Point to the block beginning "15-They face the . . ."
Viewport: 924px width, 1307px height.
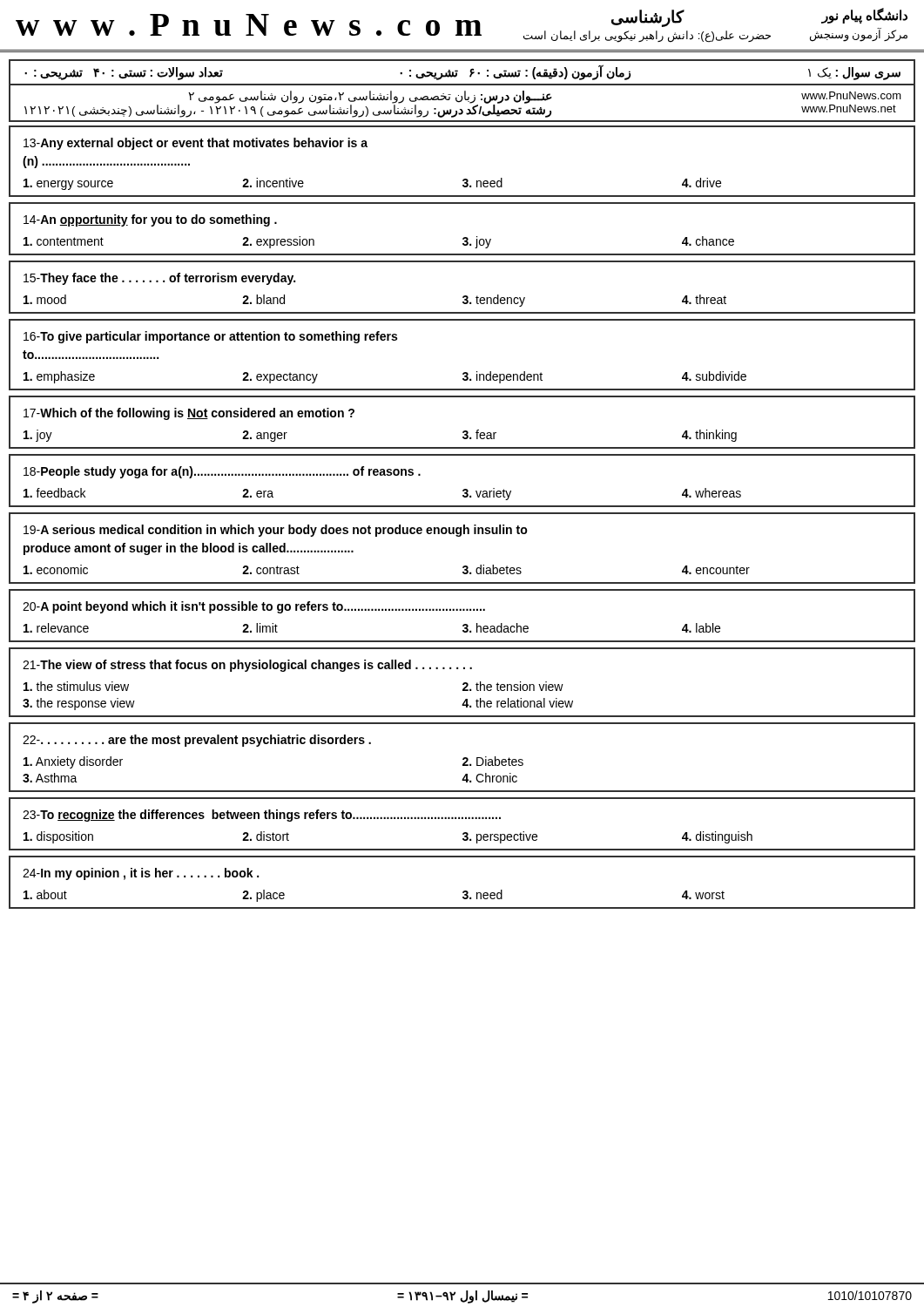point(462,288)
